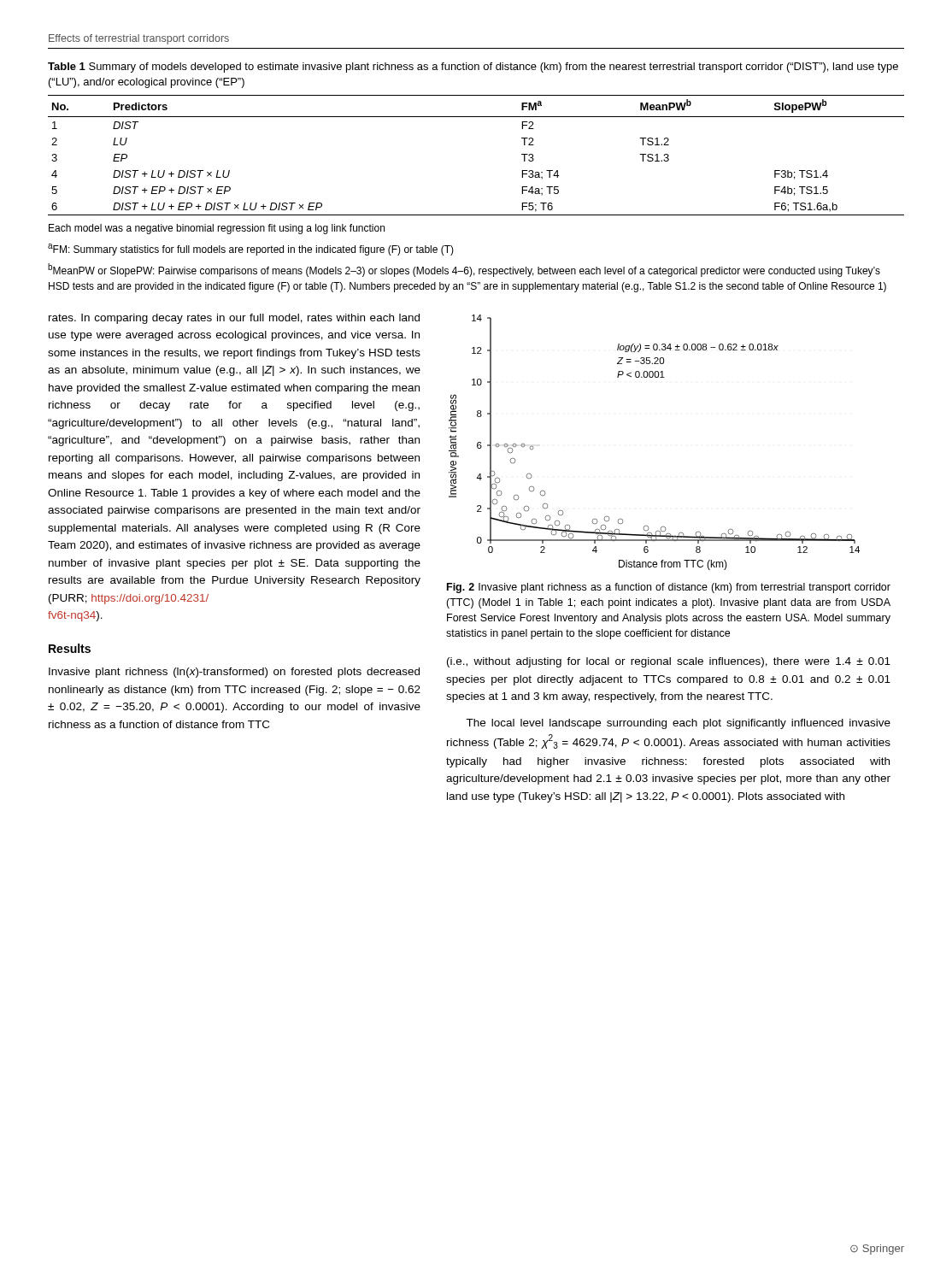The image size is (952, 1282).
Task: Find the region starting "Table 1 Summary of models developed to estimate"
Action: pos(473,74)
